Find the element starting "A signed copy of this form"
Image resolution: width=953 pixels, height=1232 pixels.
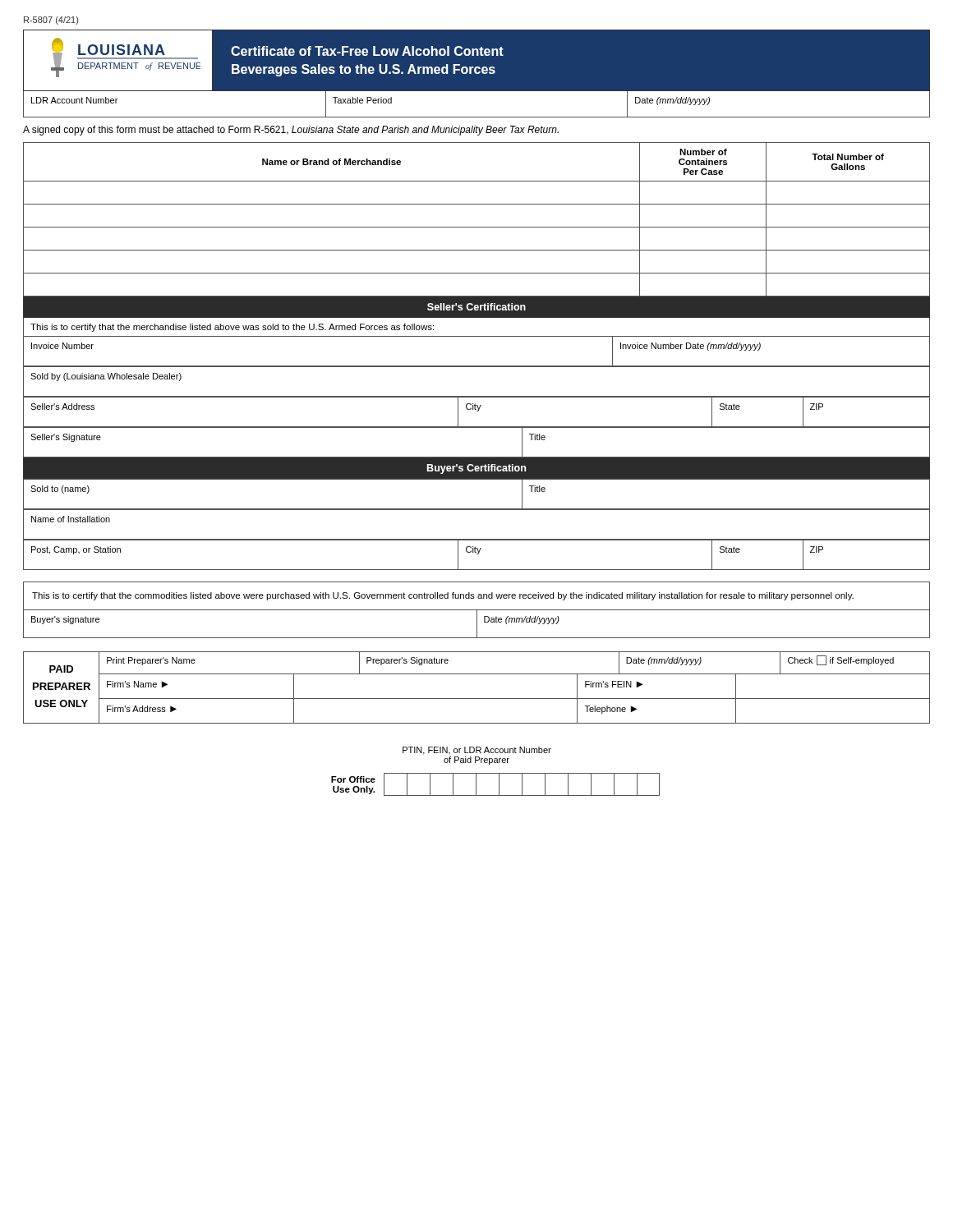pyautogui.click(x=291, y=130)
